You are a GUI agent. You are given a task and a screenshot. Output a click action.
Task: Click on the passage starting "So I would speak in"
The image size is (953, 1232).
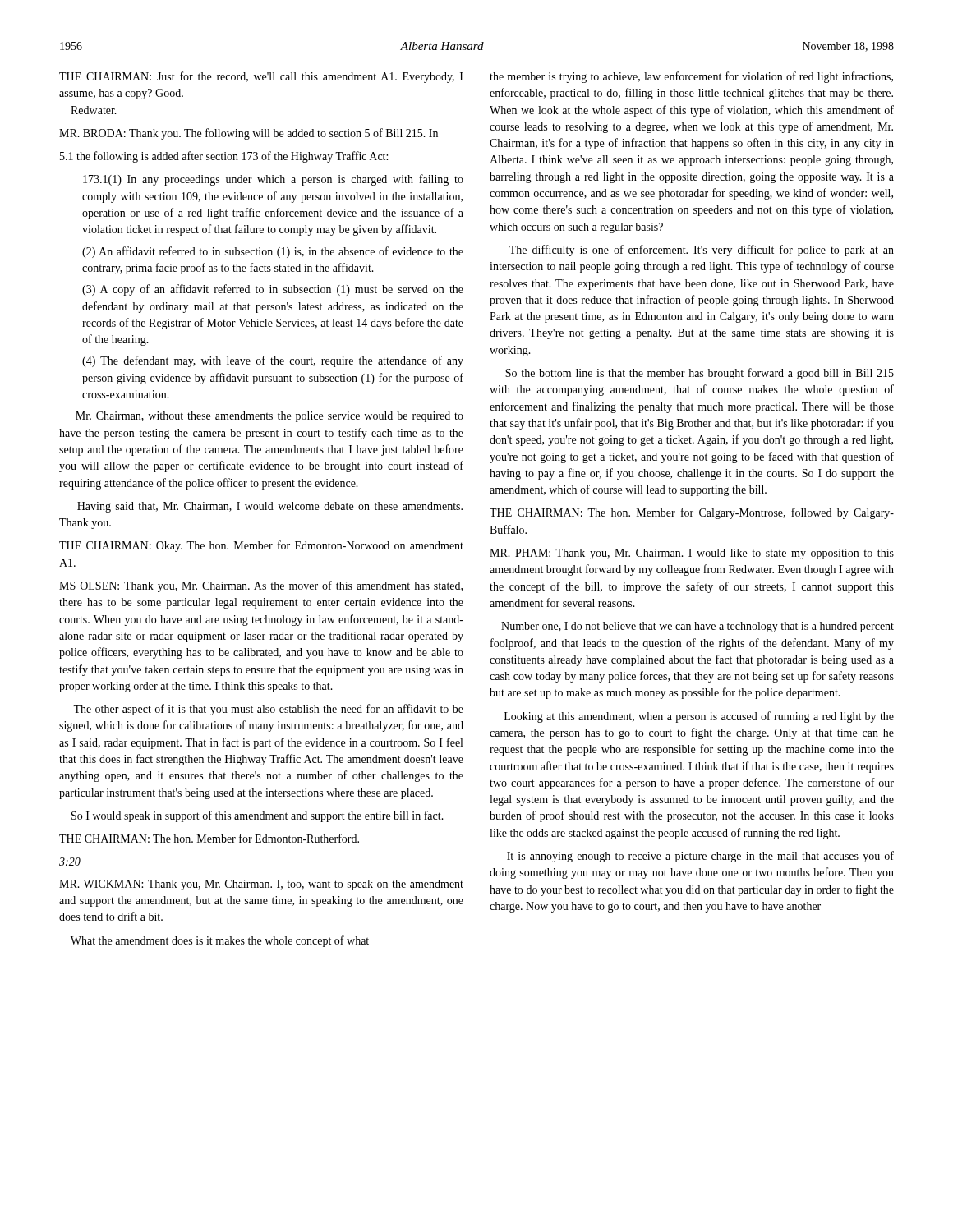click(x=261, y=816)
